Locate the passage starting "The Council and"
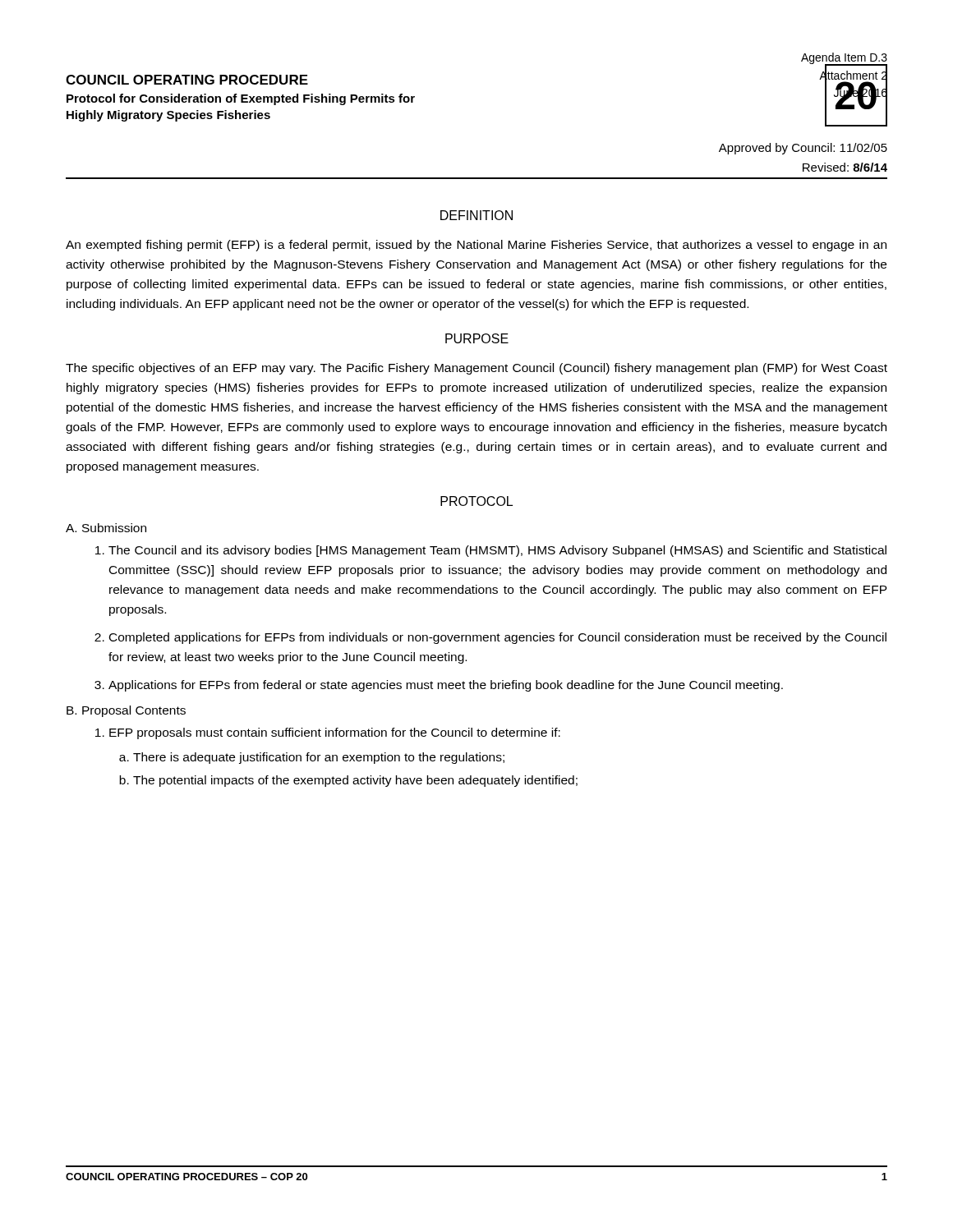 click(x=498, y=580)
